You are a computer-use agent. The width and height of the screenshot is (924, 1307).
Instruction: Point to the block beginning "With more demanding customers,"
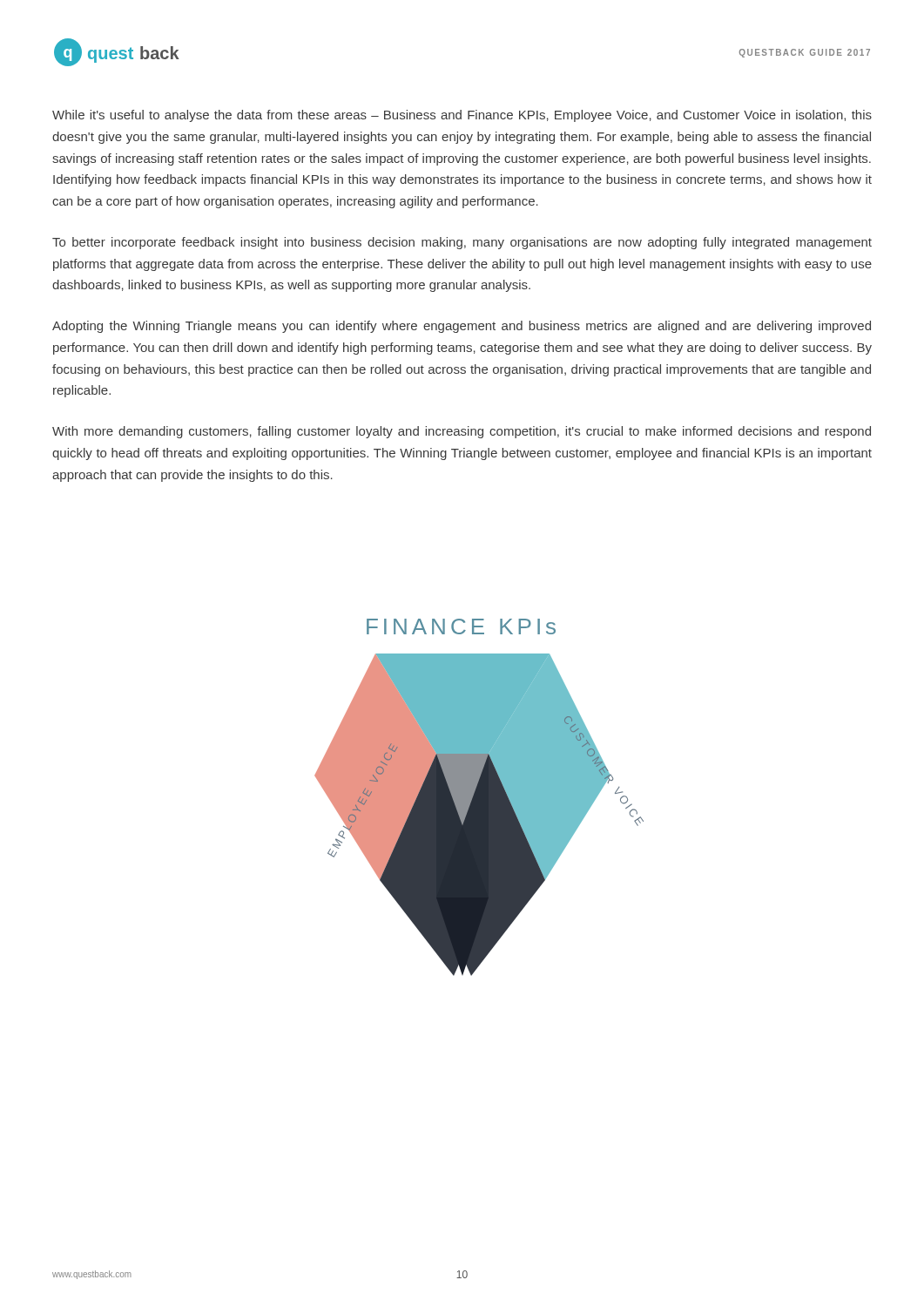462,452
